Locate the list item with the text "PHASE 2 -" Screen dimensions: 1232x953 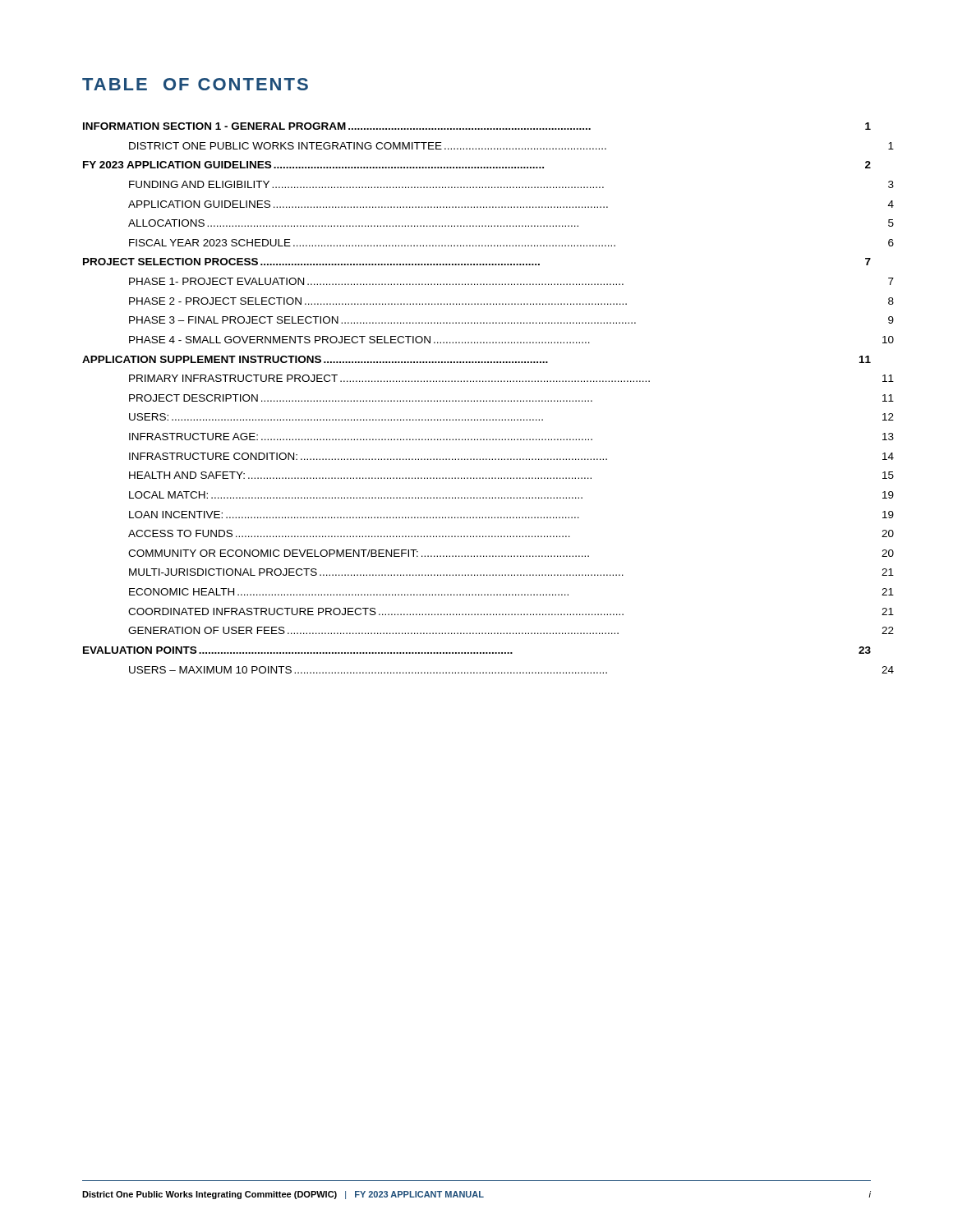(488, 301)
